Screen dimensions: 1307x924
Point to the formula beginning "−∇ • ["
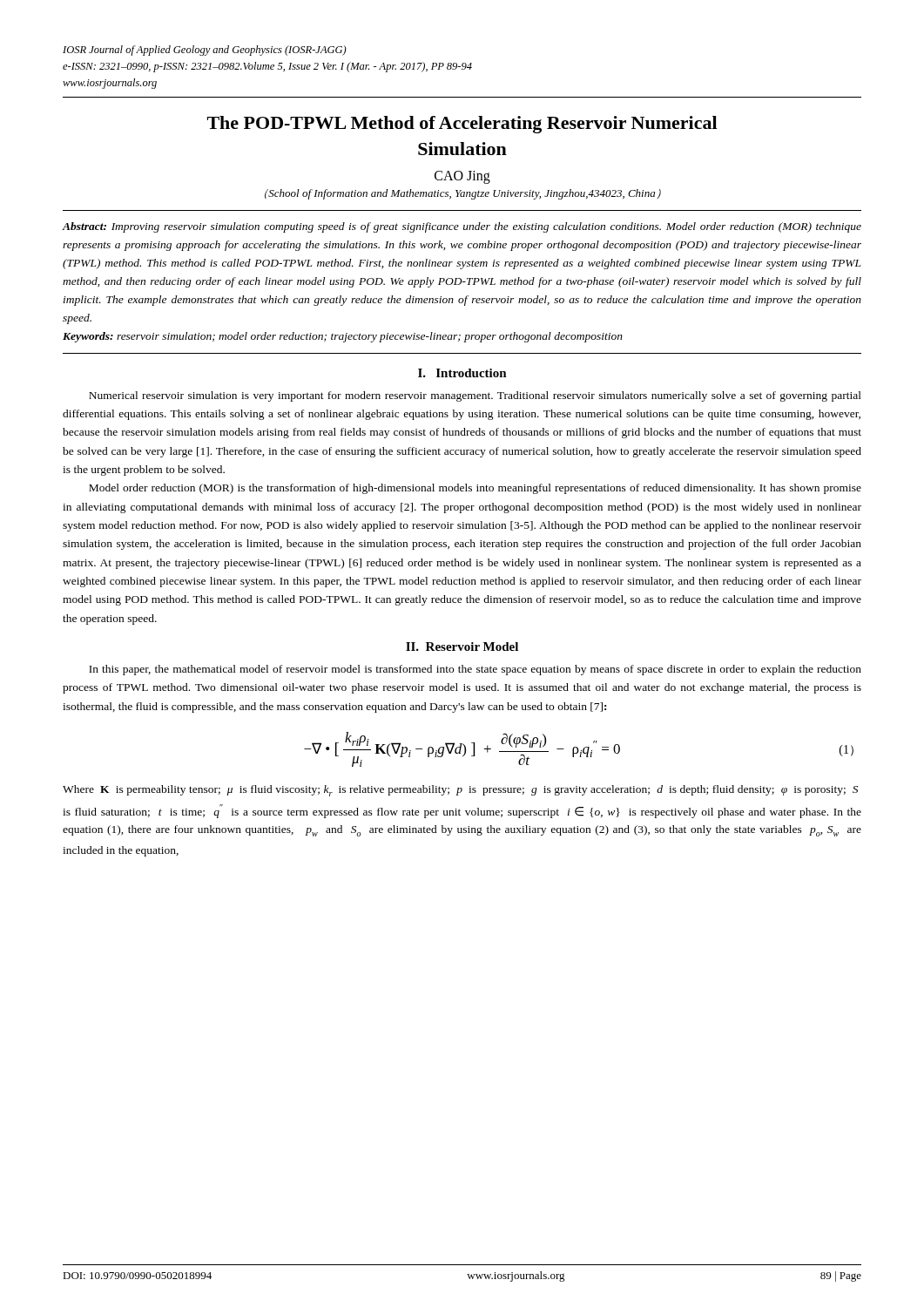click(x=582, y=750)
